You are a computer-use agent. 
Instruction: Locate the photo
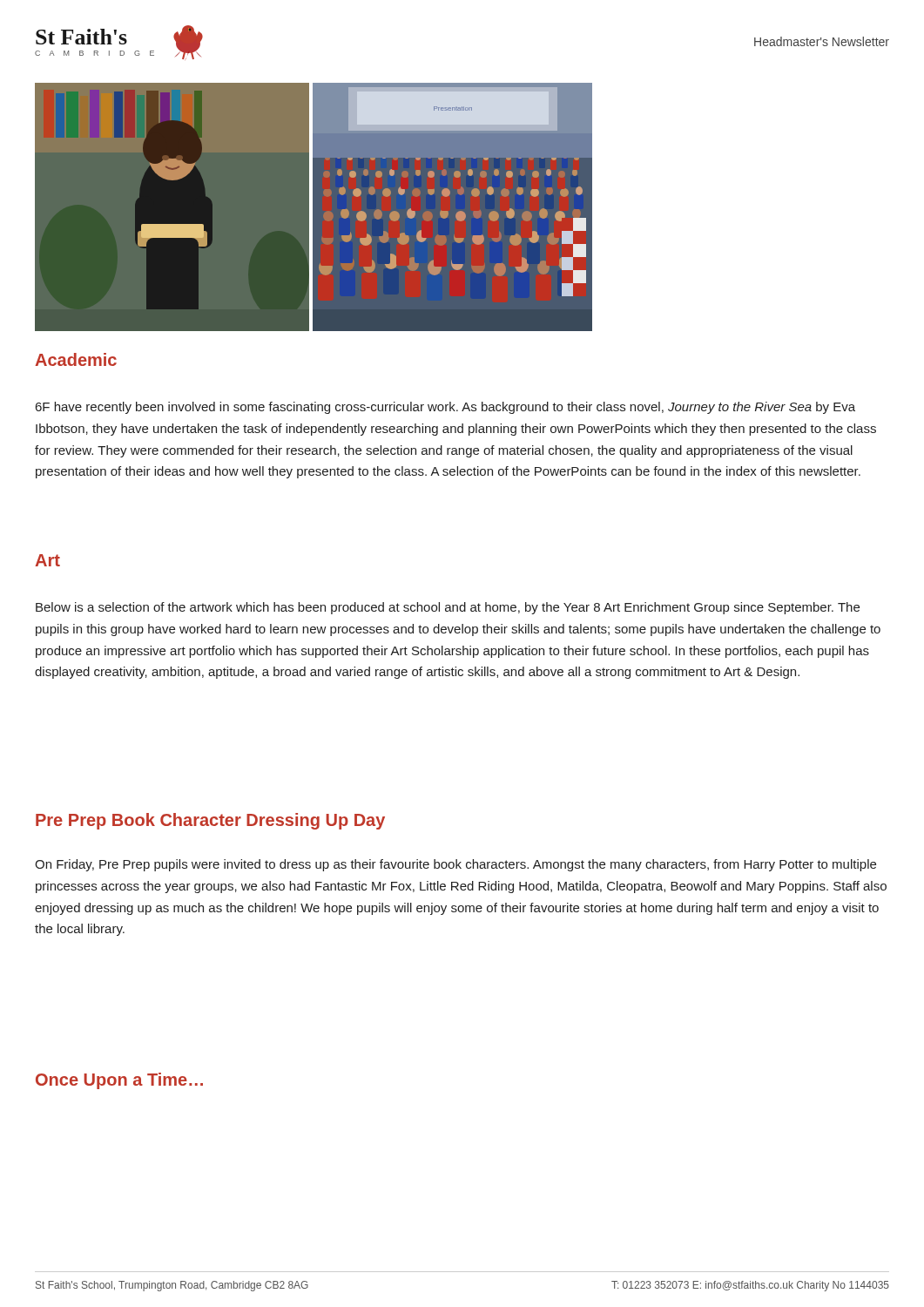point(314,207)
